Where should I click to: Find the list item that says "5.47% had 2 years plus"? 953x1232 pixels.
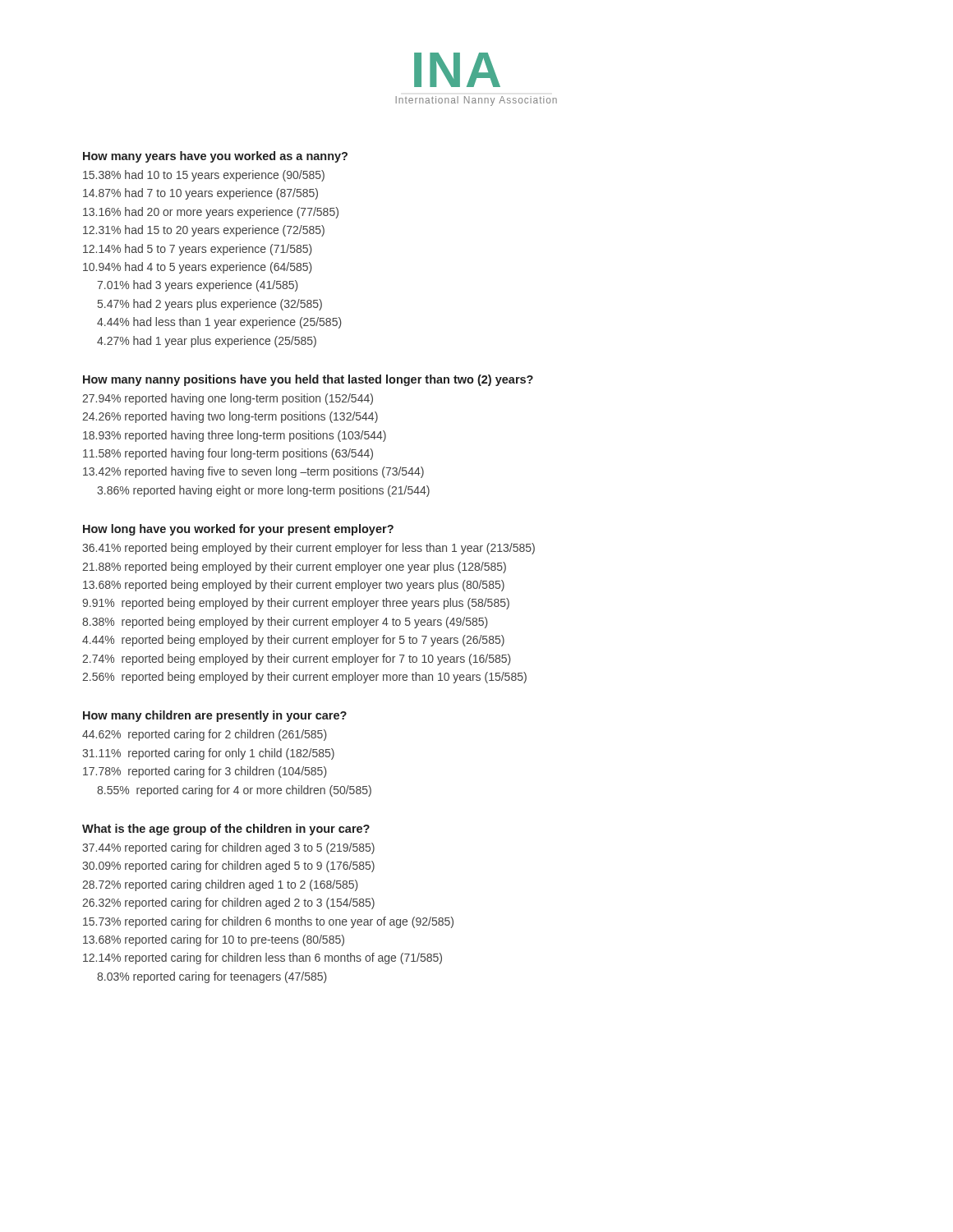tap(210, 304)
